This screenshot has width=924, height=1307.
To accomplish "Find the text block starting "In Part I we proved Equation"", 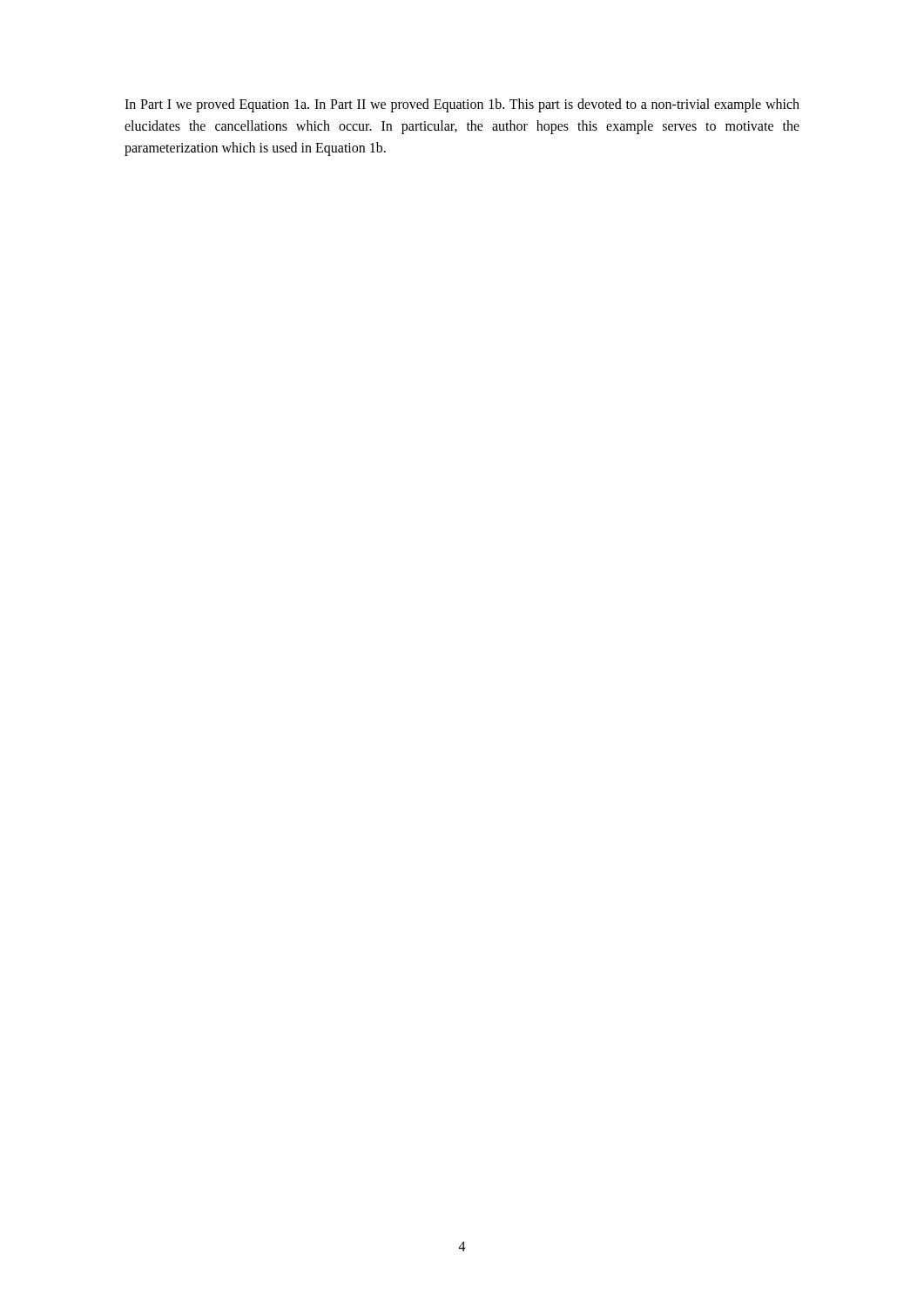I will click(462, 126).
